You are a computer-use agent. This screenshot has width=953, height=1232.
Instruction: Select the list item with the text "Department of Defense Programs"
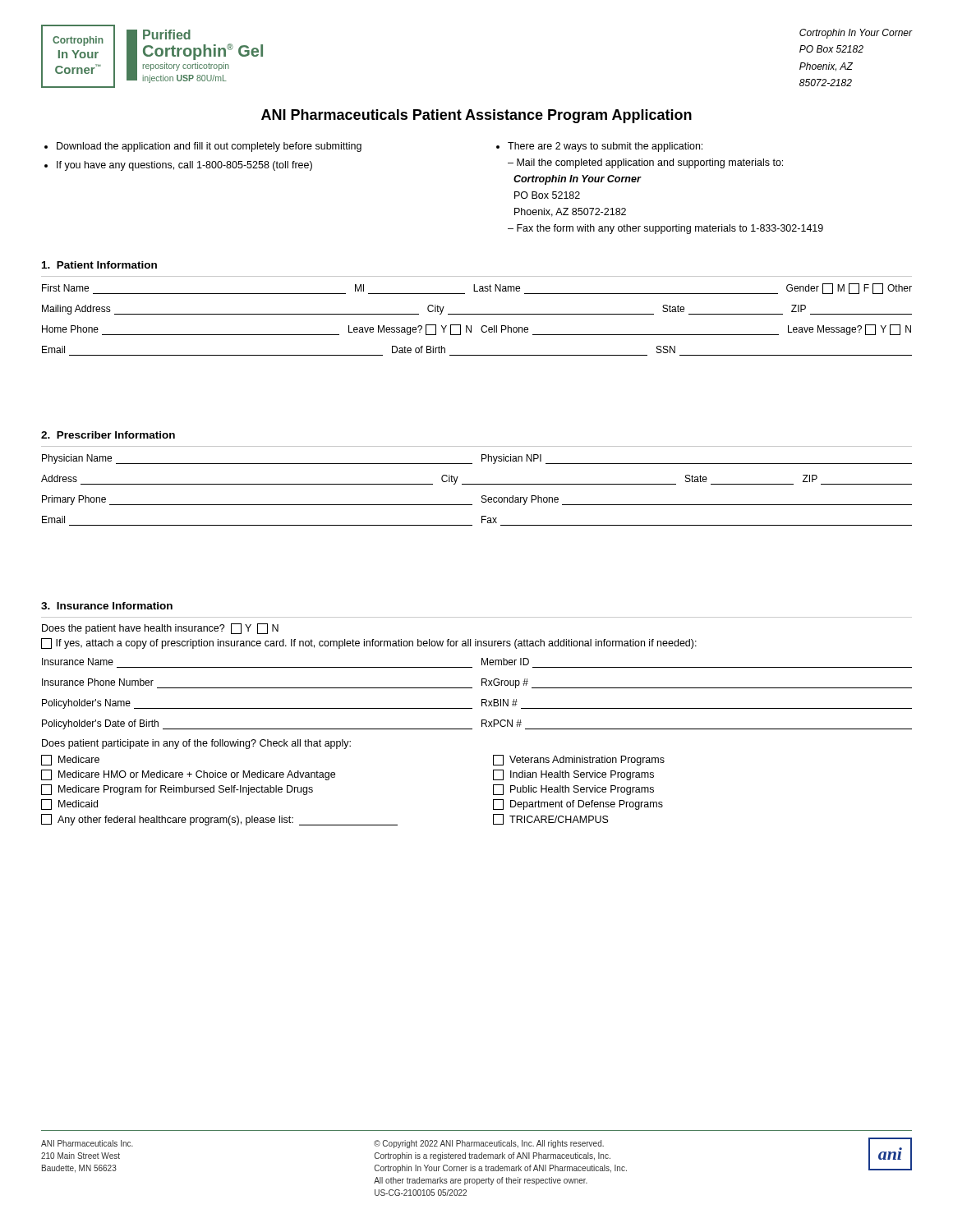(x=578, y=804)
